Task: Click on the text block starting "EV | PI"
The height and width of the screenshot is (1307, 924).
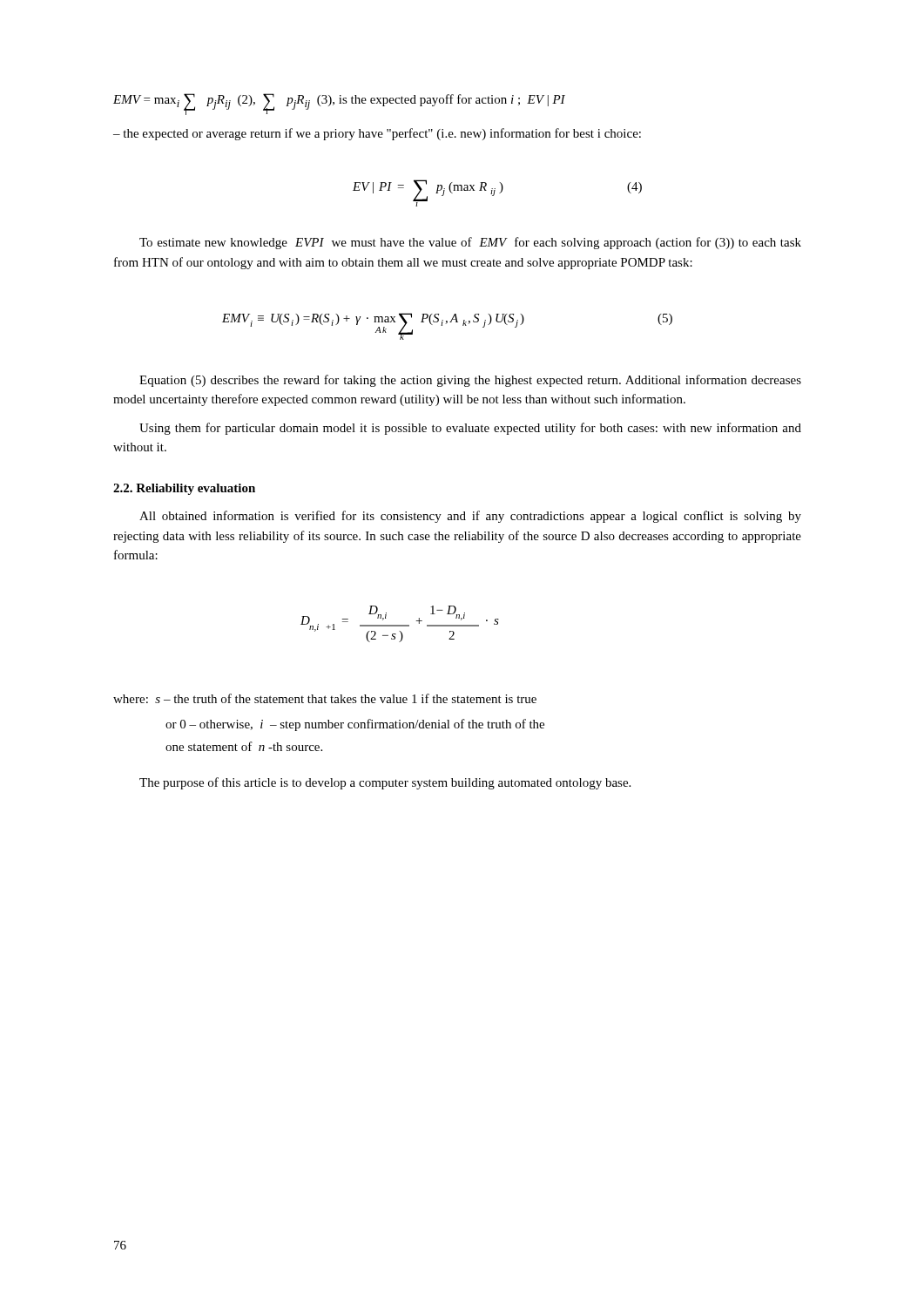Action: [457, 185]
